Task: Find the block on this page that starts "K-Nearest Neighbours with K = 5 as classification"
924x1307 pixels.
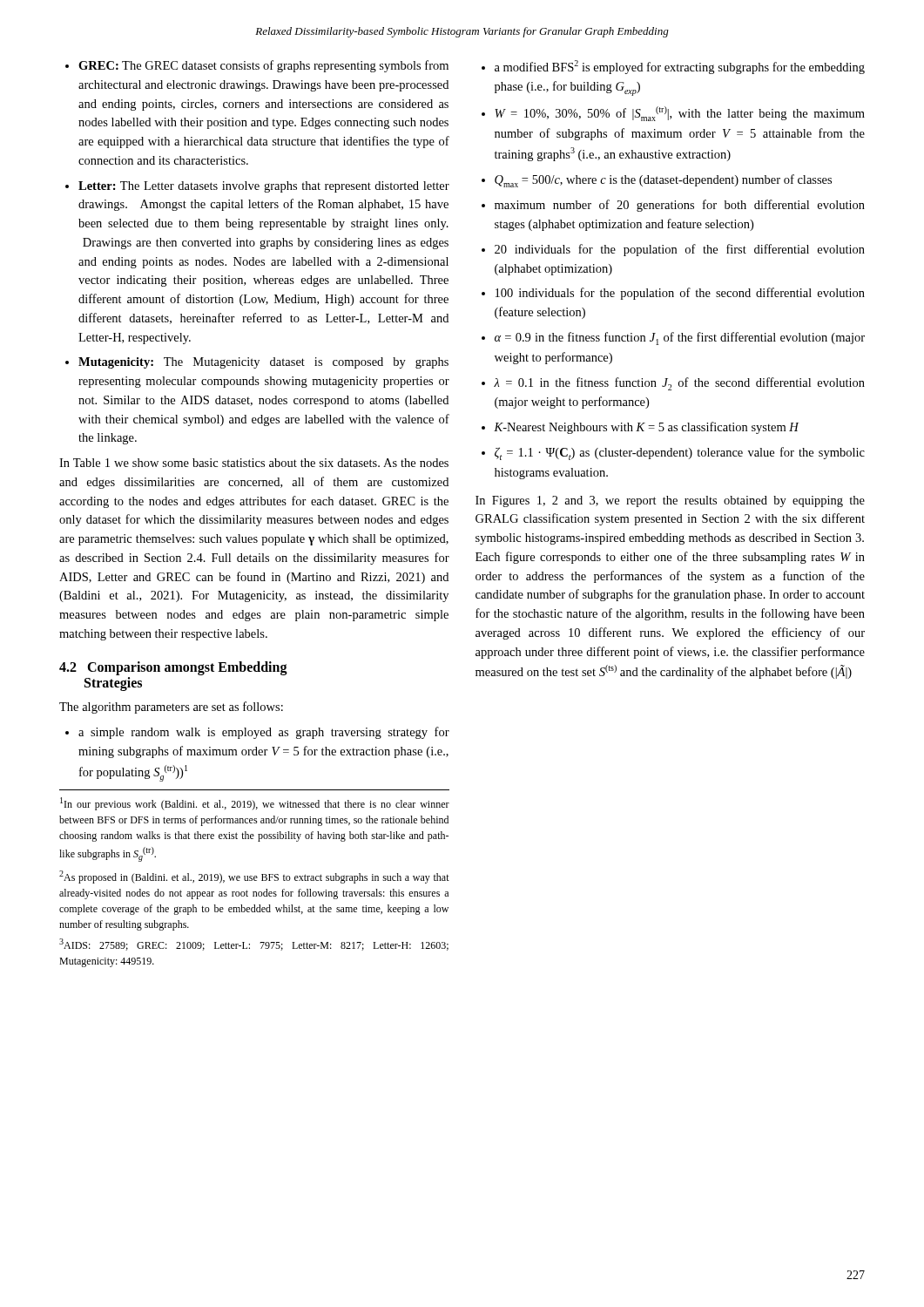Action: (646, 427)
